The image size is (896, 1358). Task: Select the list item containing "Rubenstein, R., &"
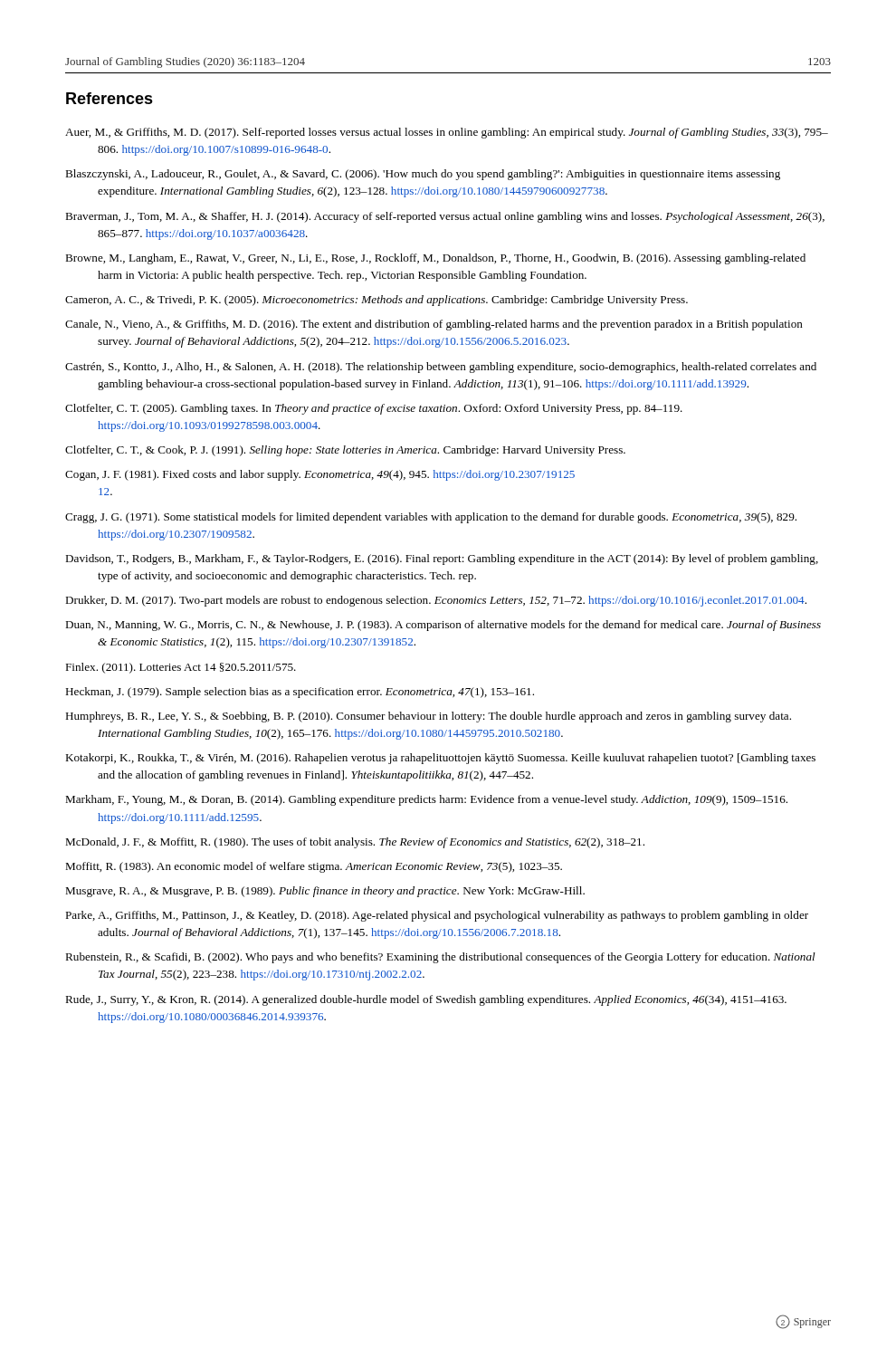[440, 965]
